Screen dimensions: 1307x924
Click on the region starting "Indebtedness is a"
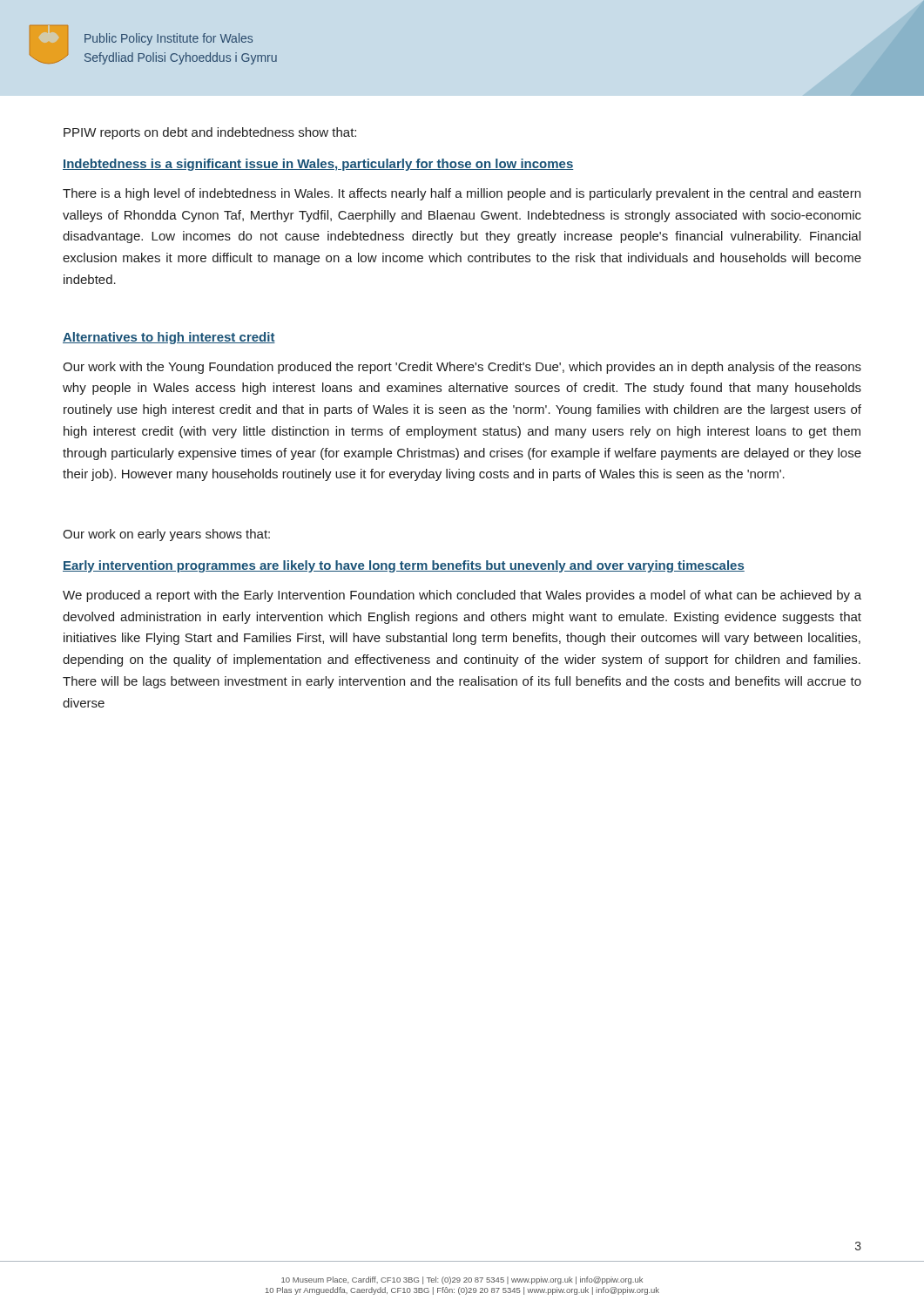[x=318, y=163]
